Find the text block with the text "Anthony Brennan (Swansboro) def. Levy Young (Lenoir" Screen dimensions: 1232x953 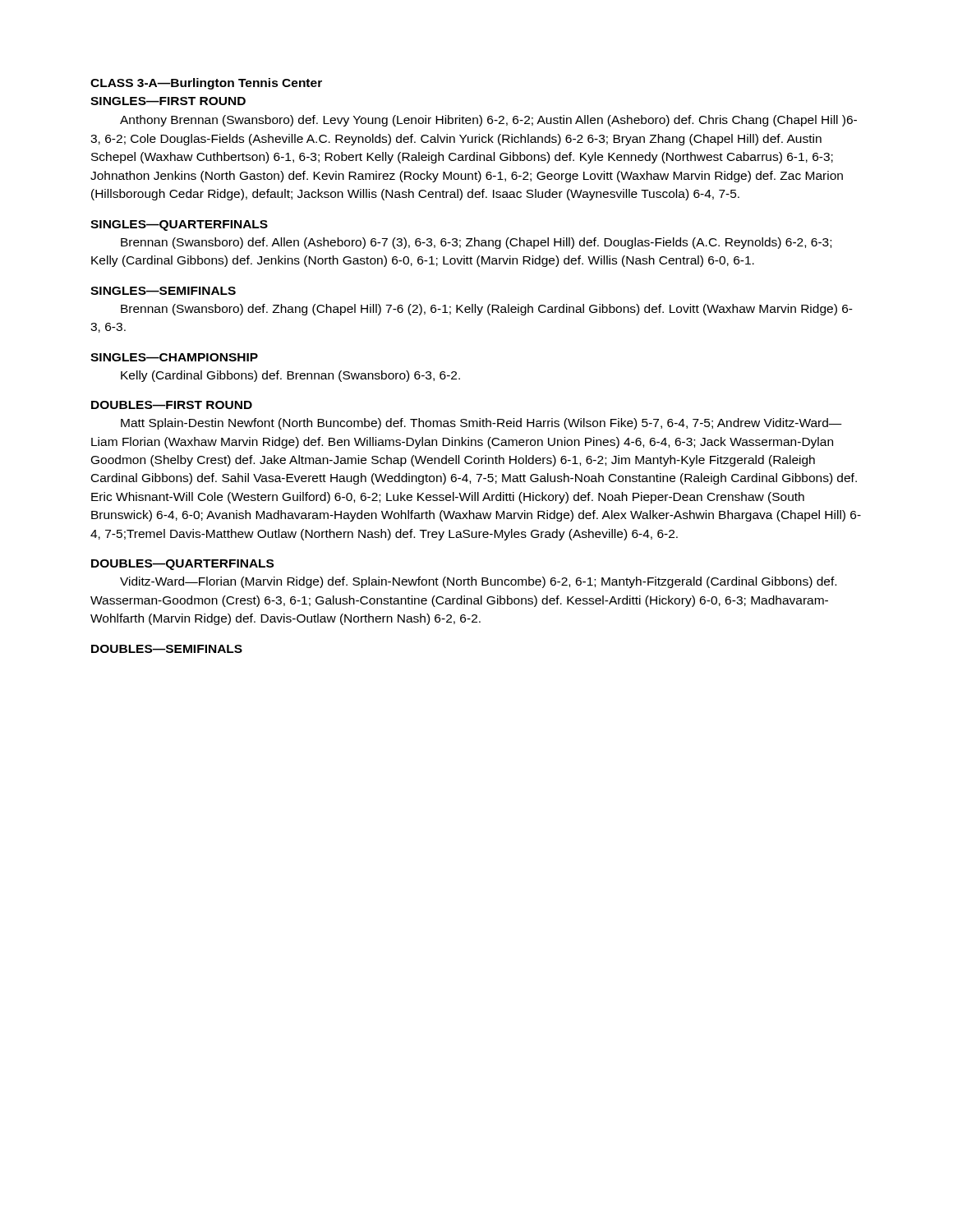[474, 157]
